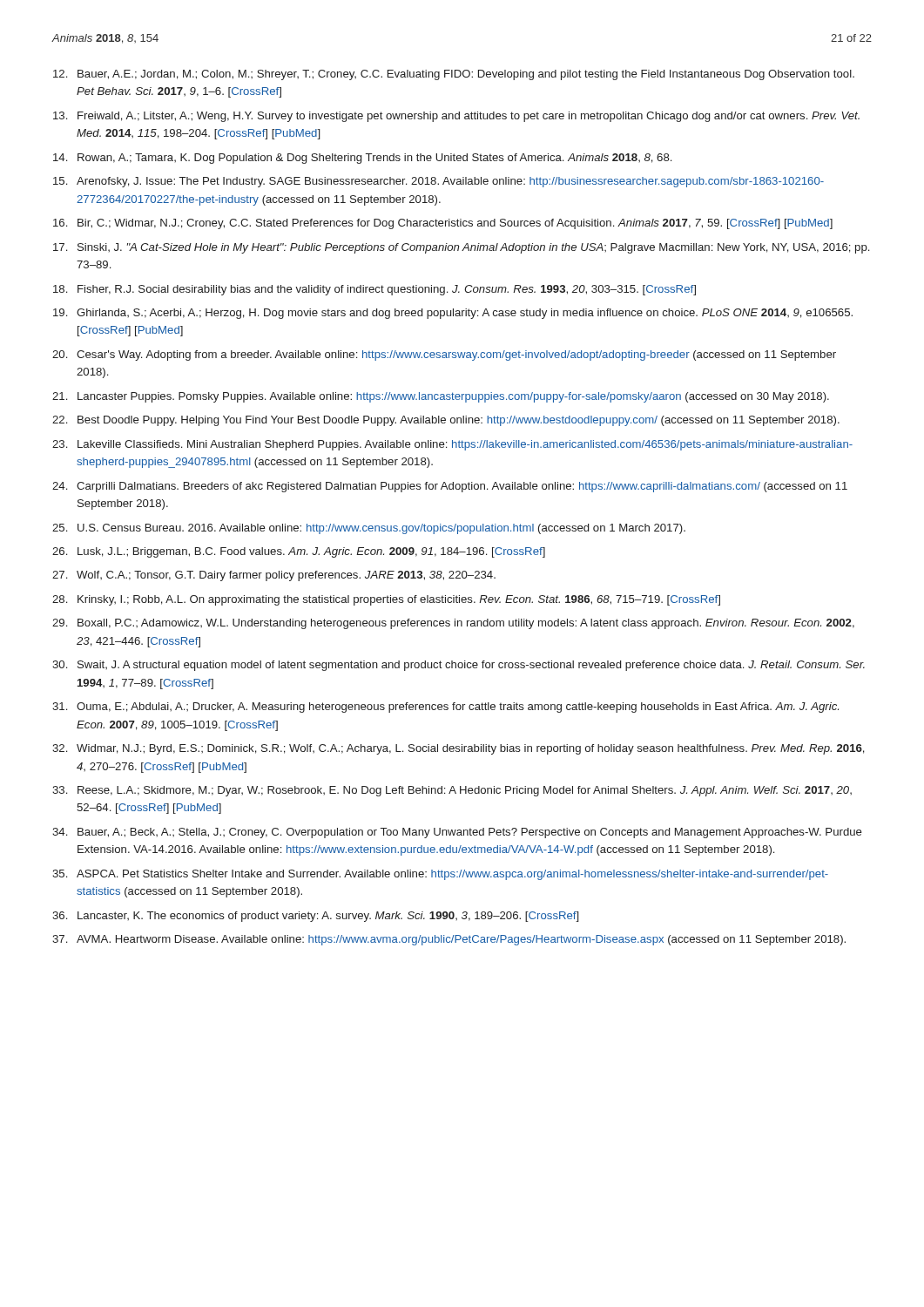Find the passage starting "31. Ouma, E.; Abdulai,"
This screenshot has height=1307, width=924.
tap(462, 716)
